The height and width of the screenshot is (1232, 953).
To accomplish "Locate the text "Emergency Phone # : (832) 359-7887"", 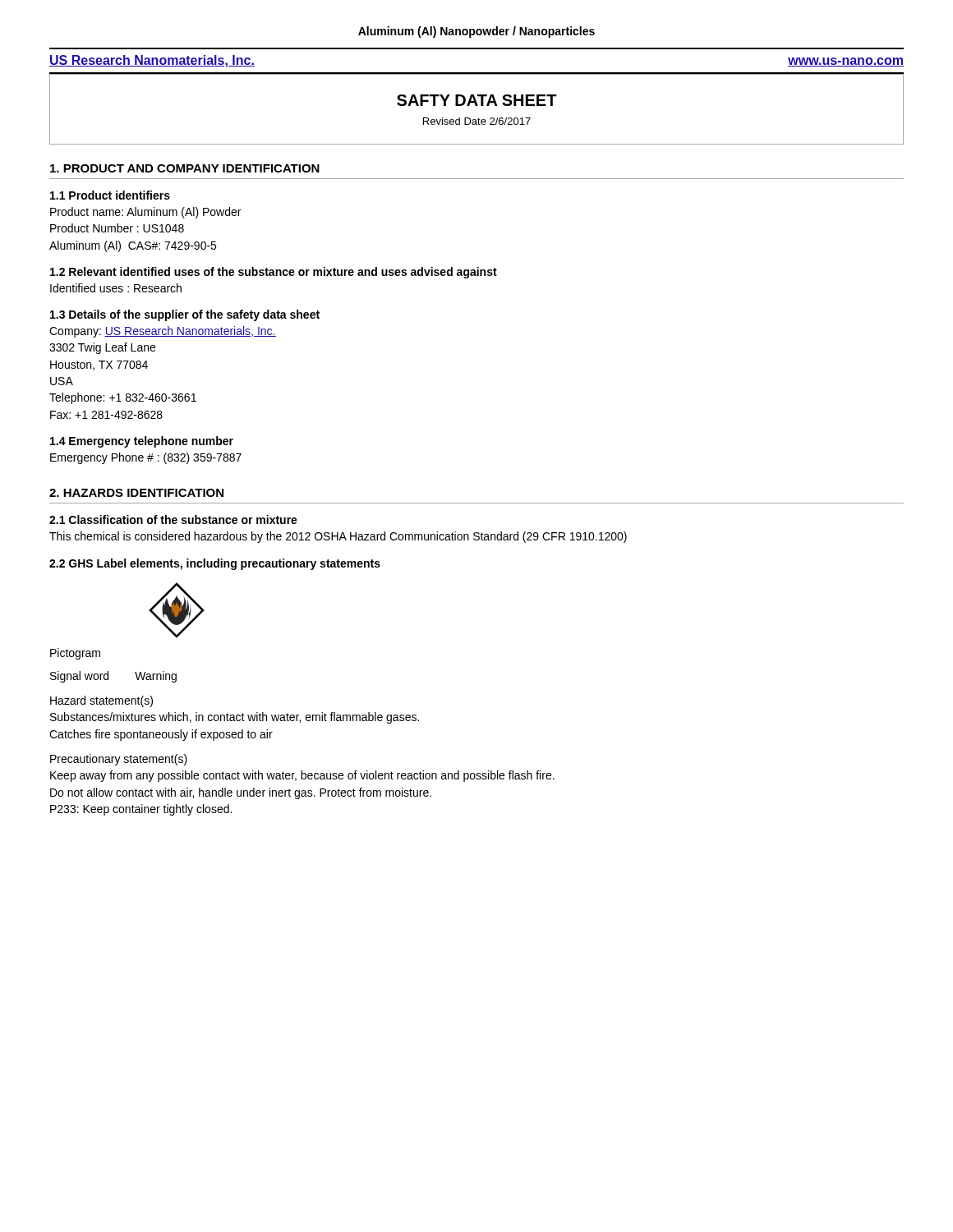I will [x=146, y=457].
